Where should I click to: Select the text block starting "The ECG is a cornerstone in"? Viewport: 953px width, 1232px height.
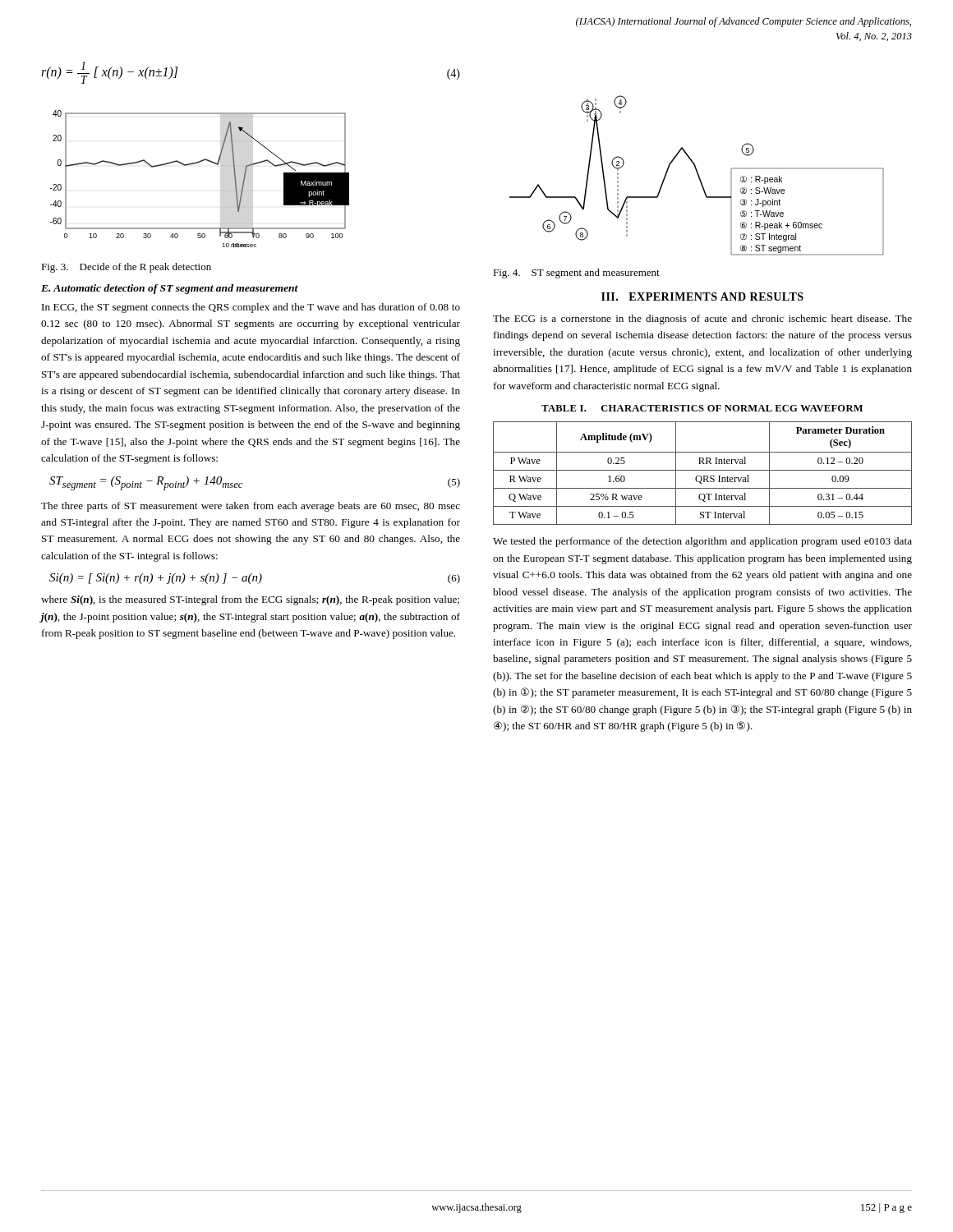click(x=702, y=352)
